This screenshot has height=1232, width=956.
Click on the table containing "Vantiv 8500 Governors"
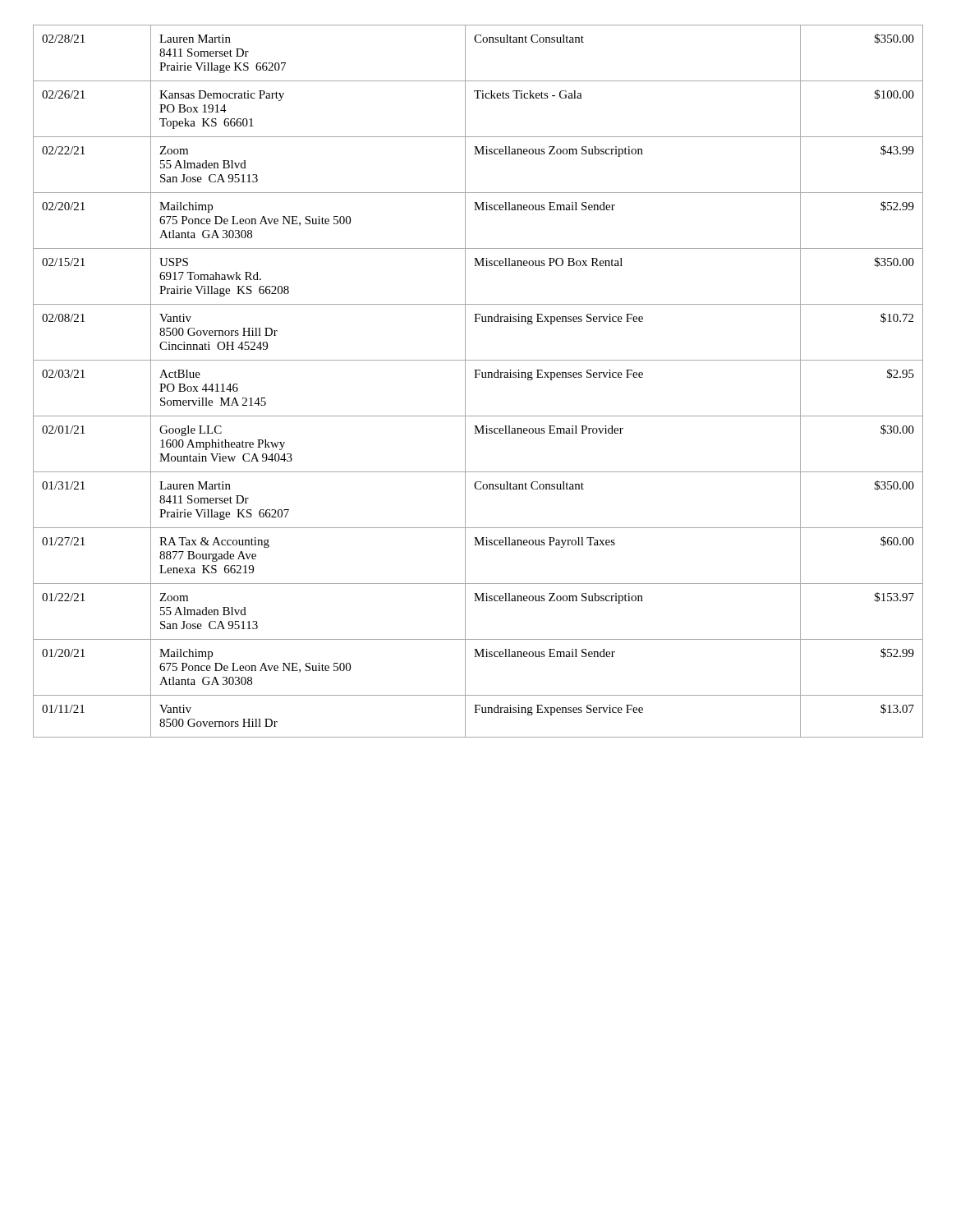click(x=478, y=381)
